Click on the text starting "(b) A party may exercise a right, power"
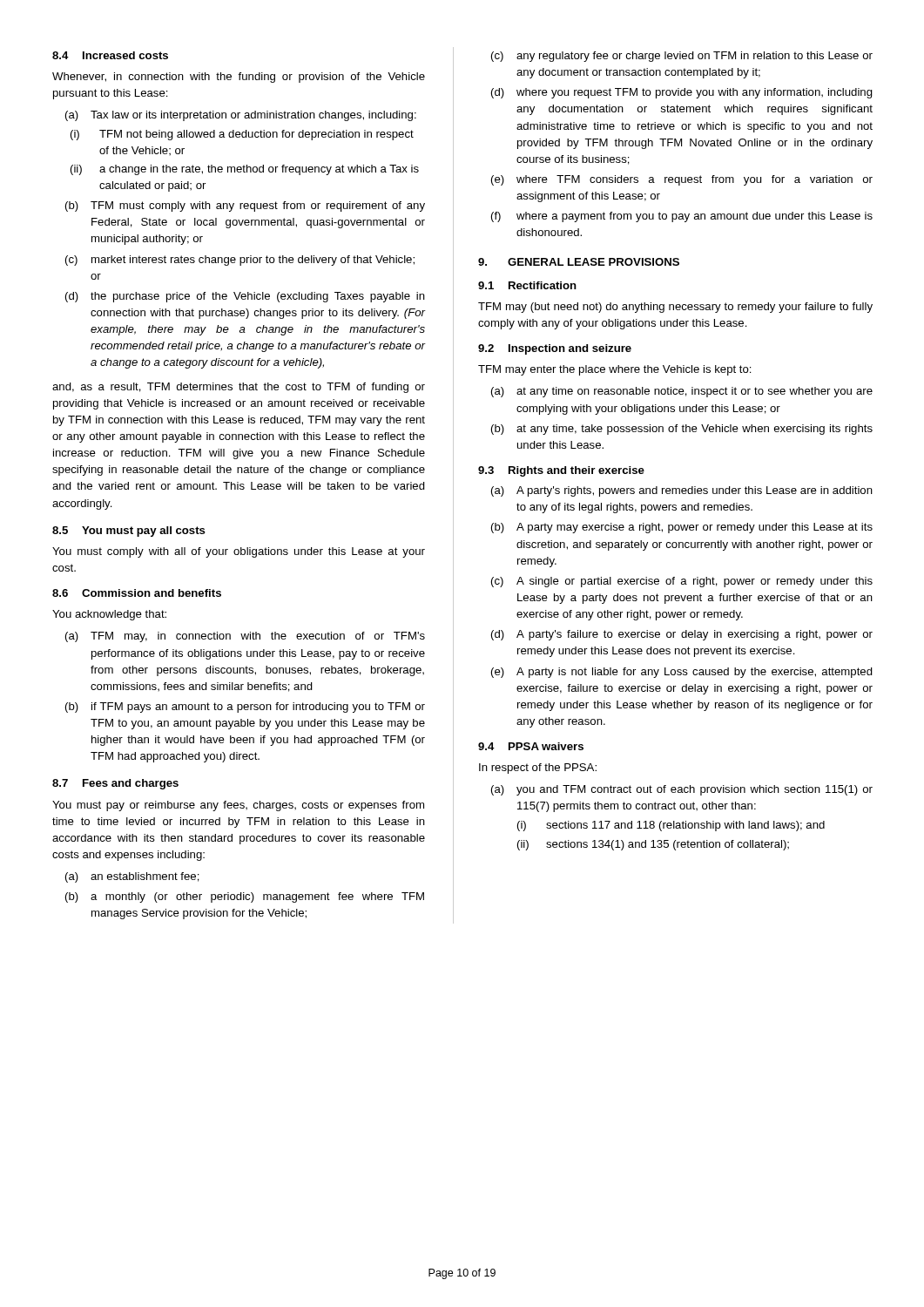924x1307 pixels. 681,544
